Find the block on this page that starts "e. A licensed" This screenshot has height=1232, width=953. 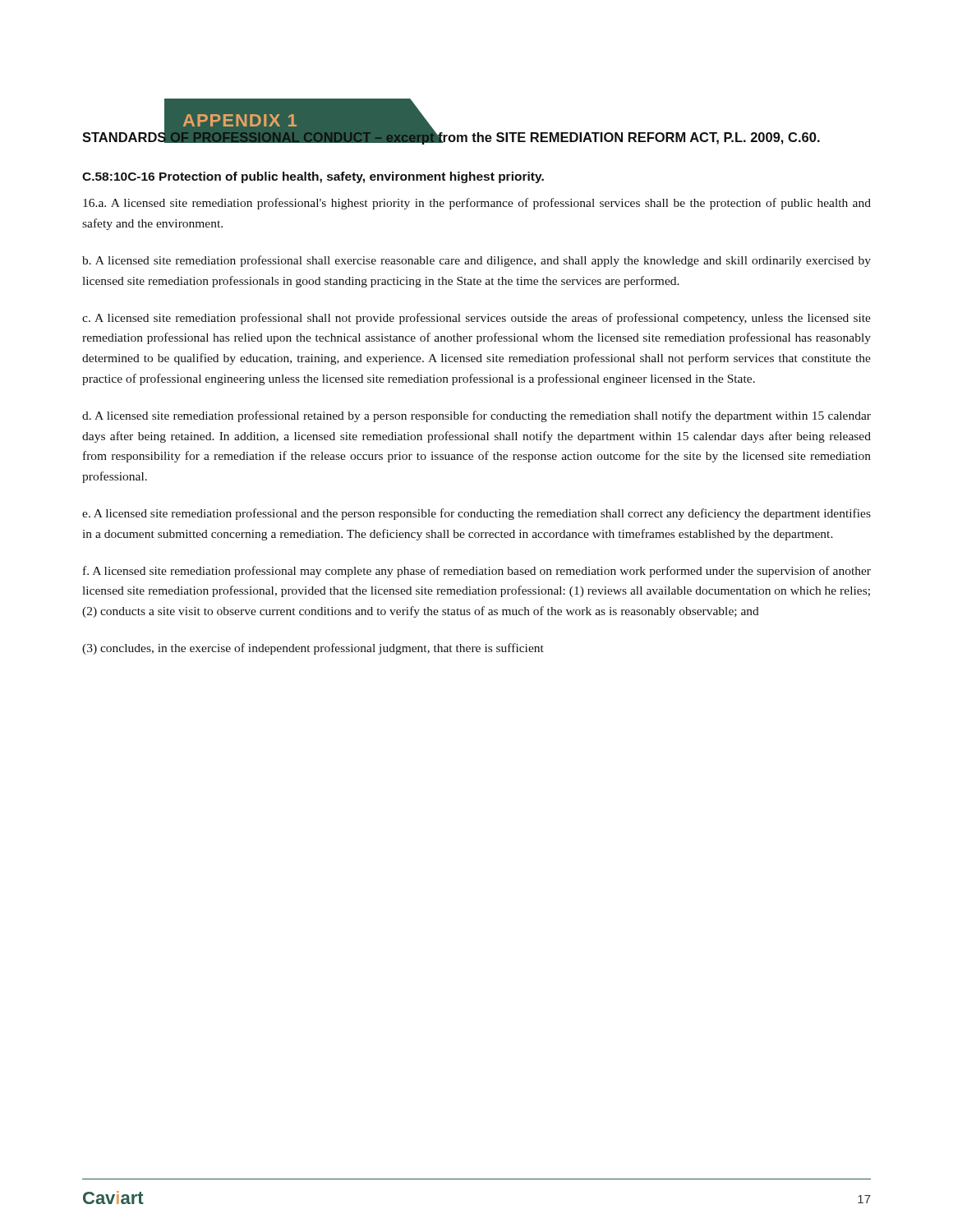476,523
